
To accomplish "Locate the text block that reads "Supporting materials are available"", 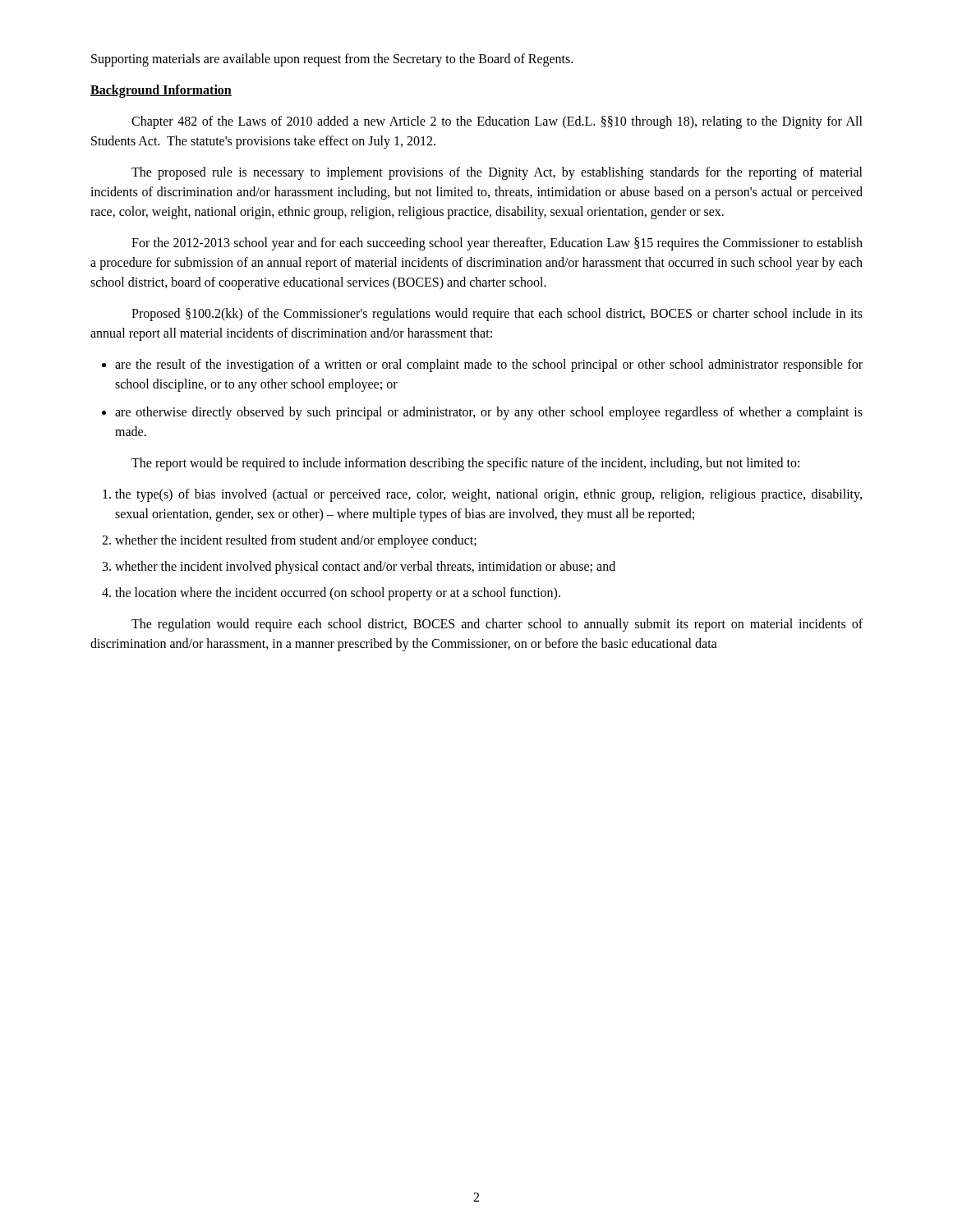I will (476, 59).
